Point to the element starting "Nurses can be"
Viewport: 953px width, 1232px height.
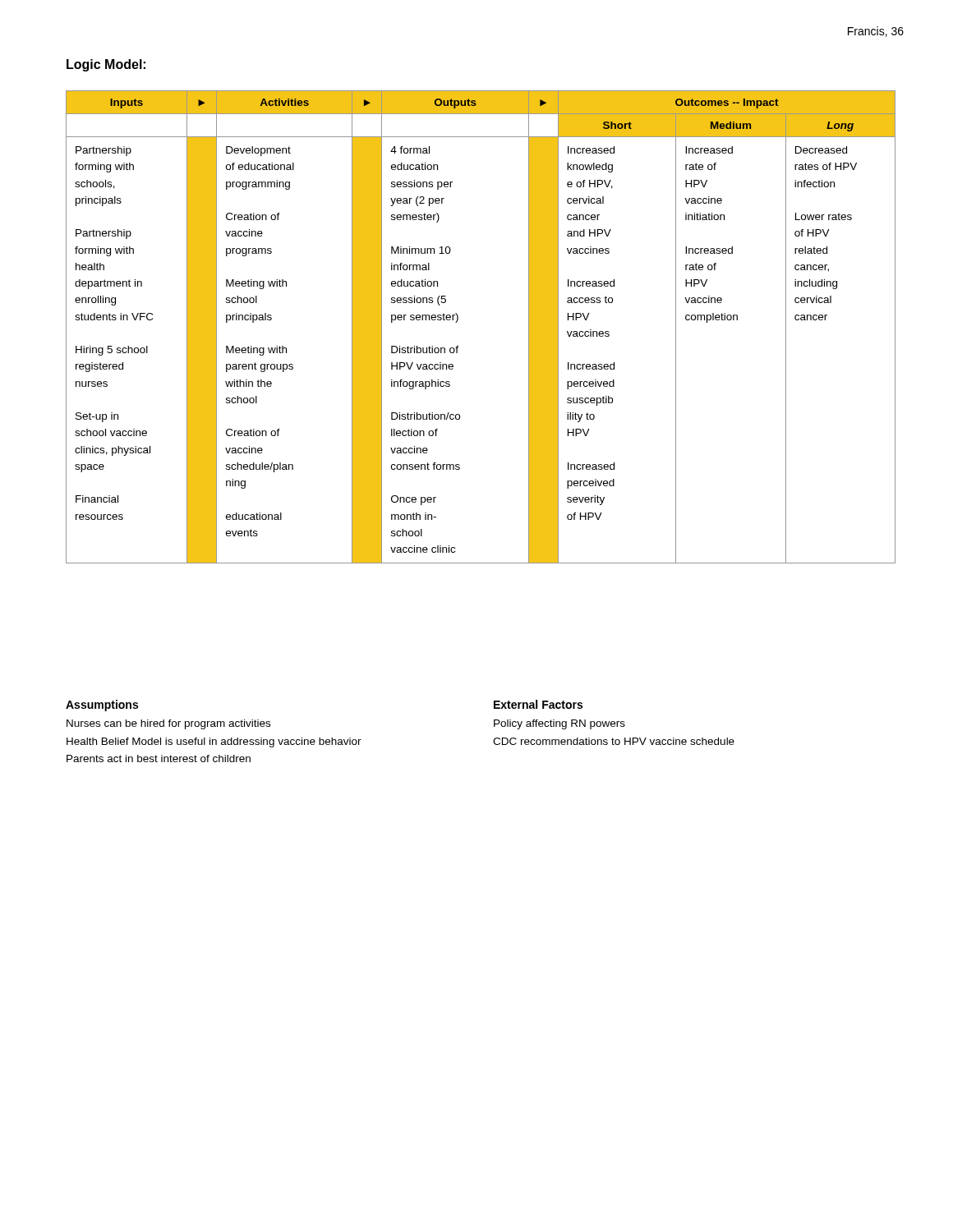(x=213, y=741)
